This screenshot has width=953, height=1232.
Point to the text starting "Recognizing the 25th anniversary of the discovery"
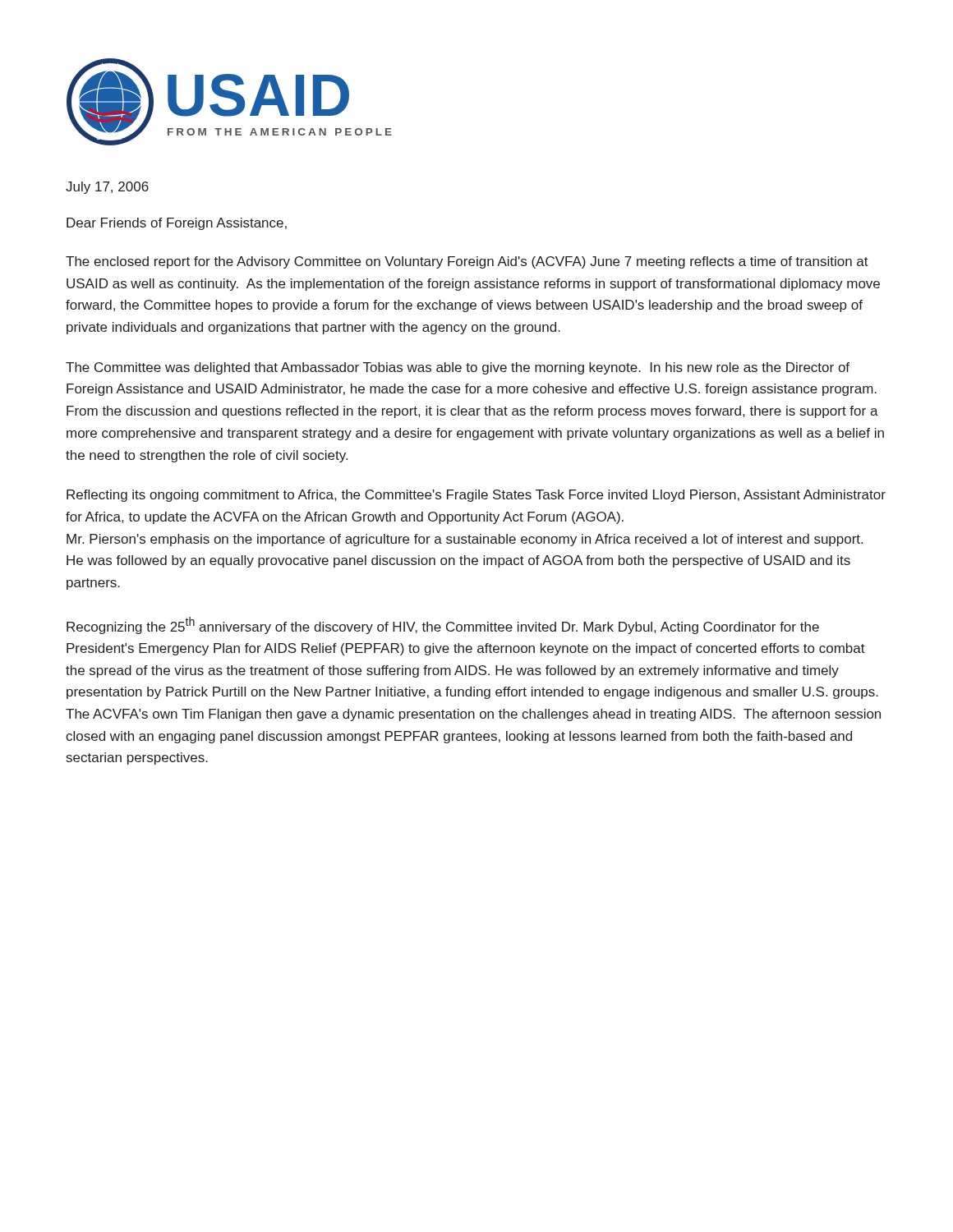click(x=474, y=690)
